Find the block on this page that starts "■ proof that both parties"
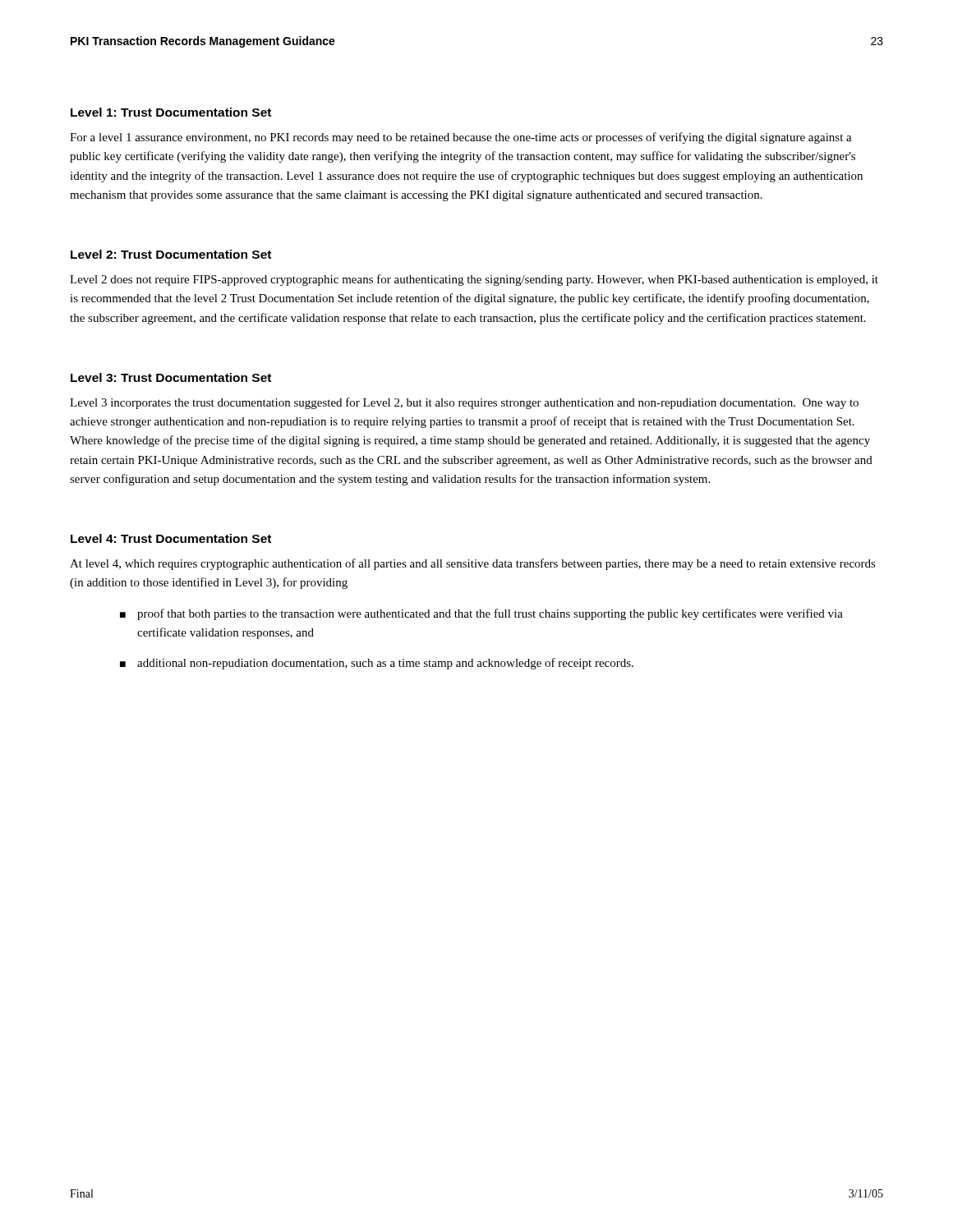The height and width of the screenshot is (1232, 953). (501, 623)
